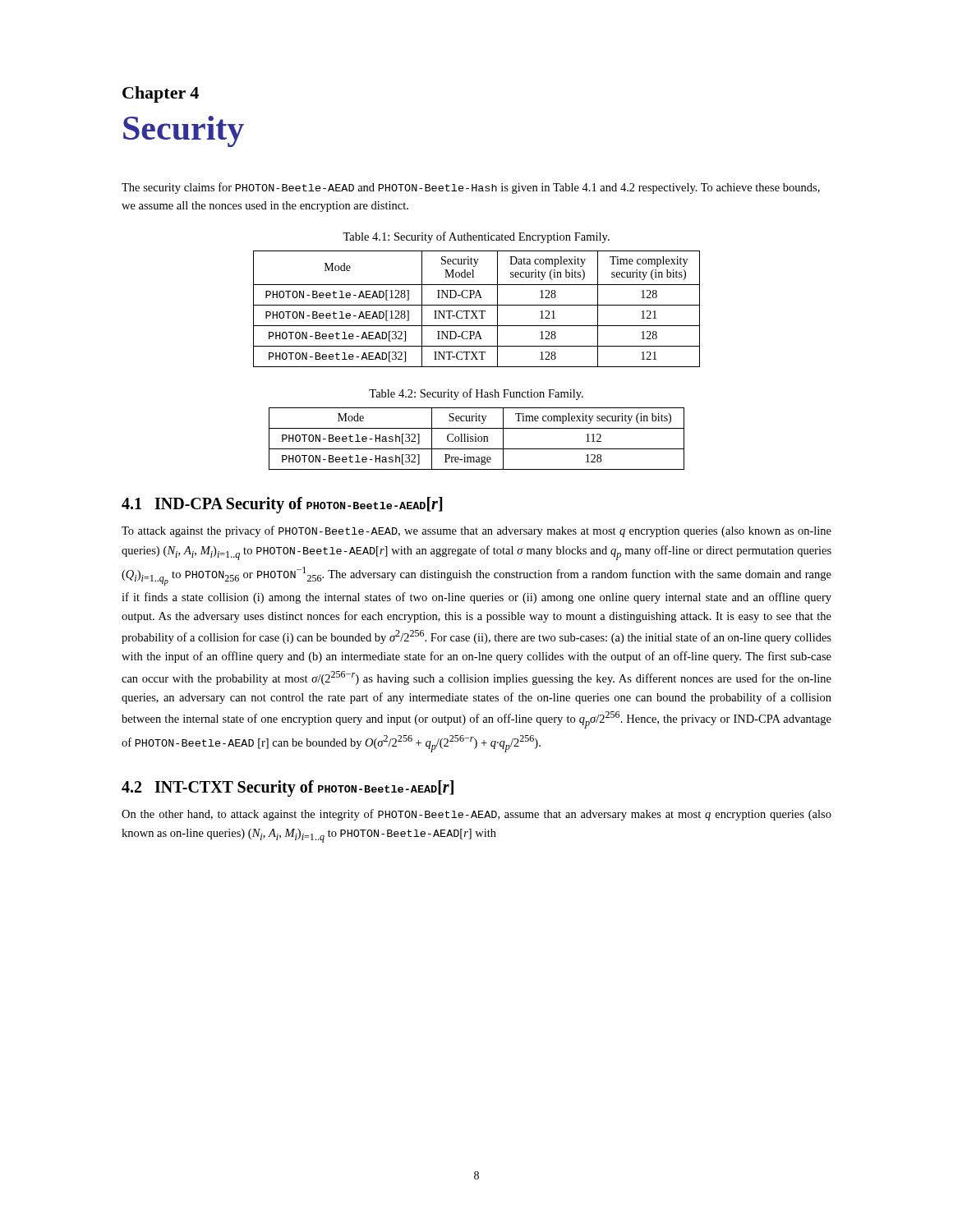Click where it says "4.2 INT-CTXT Security of PHOTON-Beetle-AEAD[r]"

(x=288, y=787)
